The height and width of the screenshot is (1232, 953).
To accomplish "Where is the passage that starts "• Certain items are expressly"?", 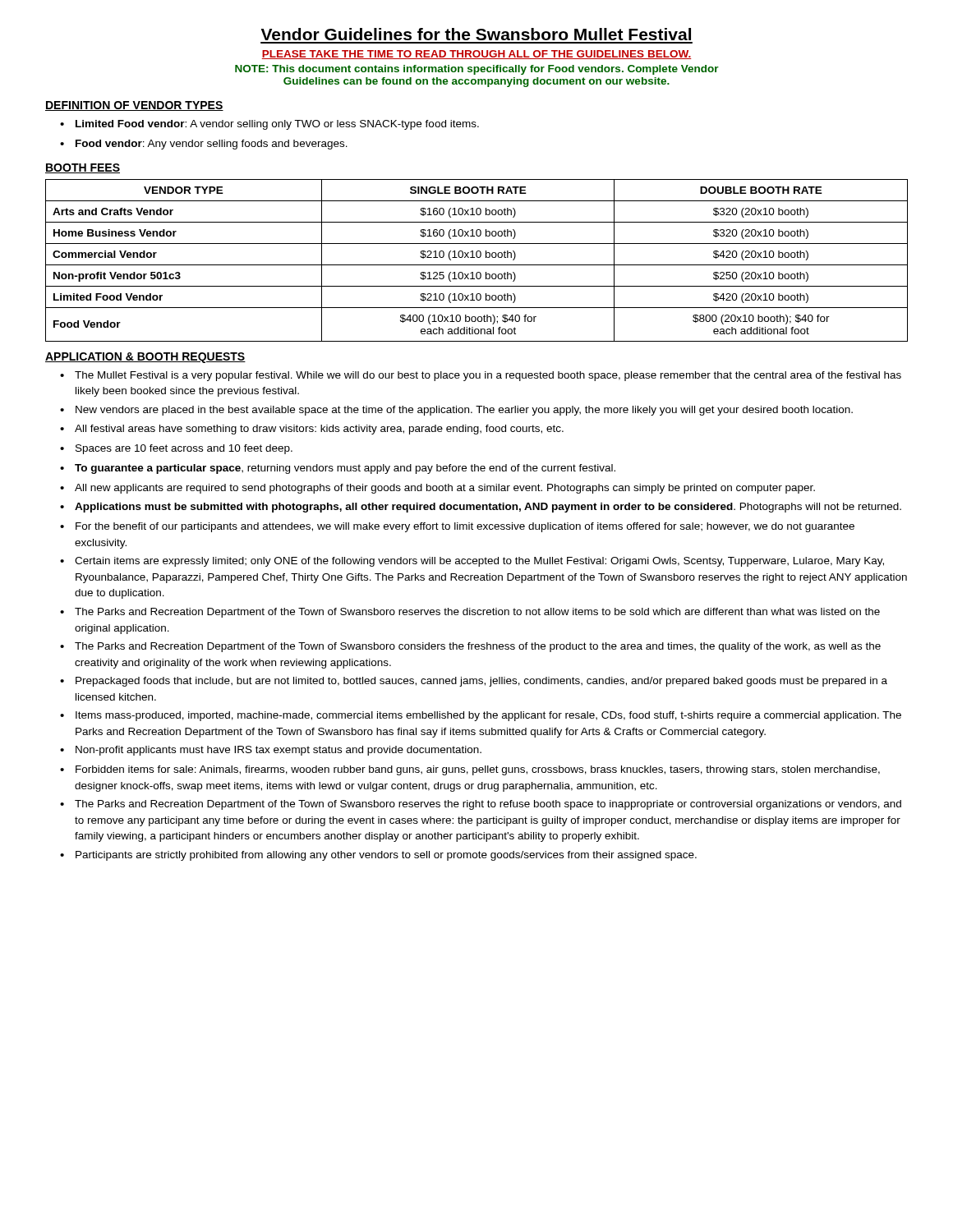I will (x=484, y=577).
